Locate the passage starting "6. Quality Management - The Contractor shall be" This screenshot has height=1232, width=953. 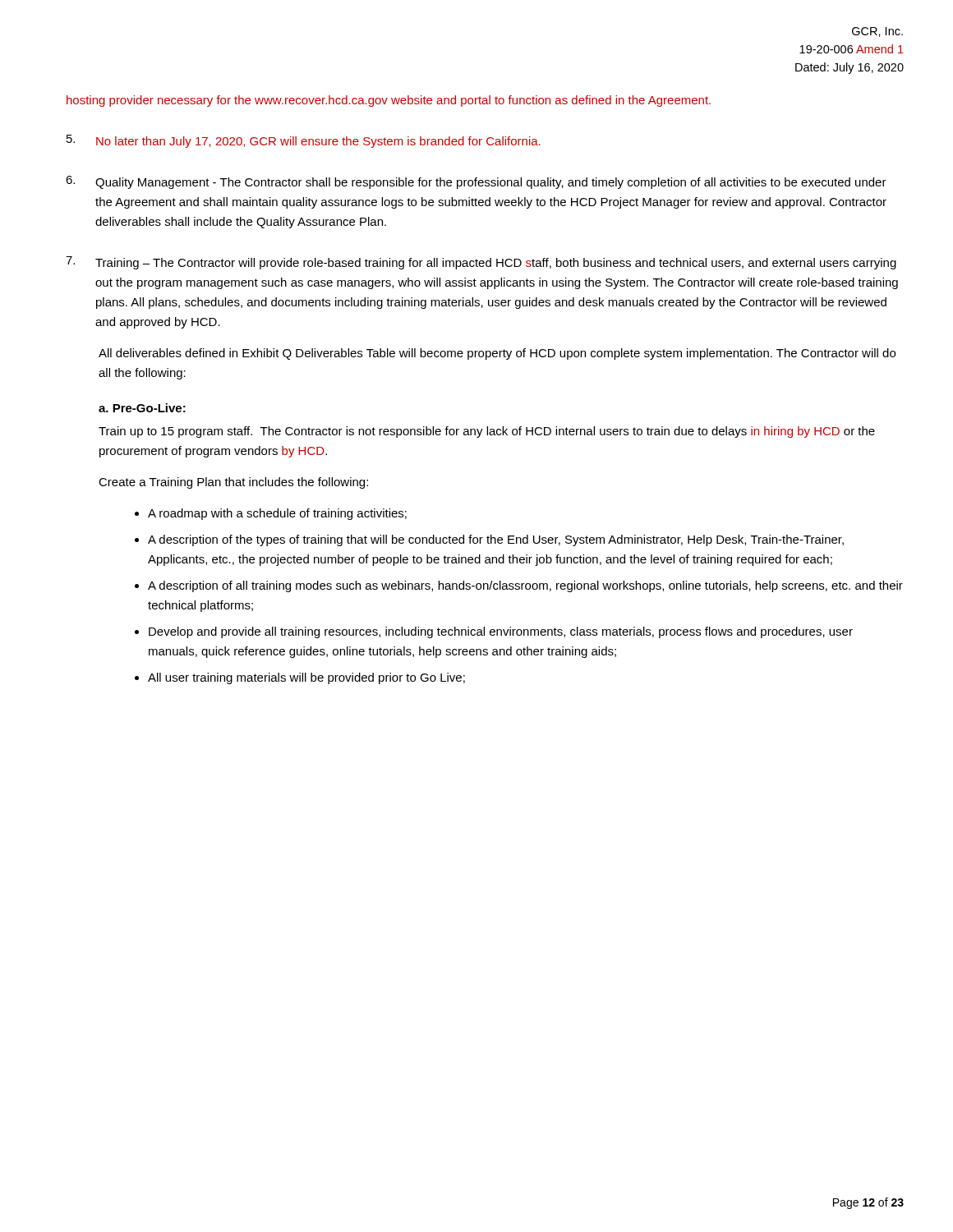tap(485, 202)
